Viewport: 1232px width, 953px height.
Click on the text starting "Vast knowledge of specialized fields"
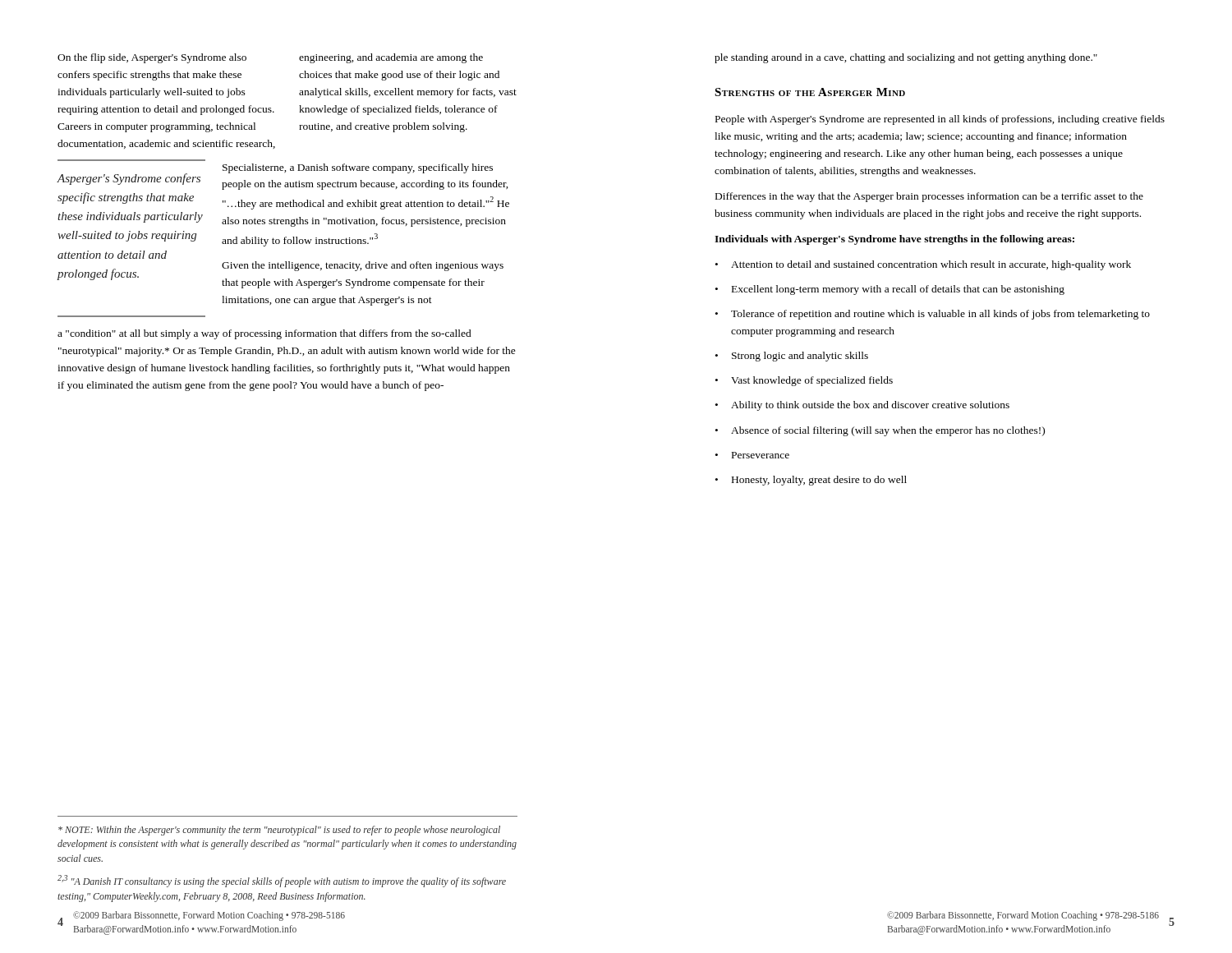coord(812,380)
